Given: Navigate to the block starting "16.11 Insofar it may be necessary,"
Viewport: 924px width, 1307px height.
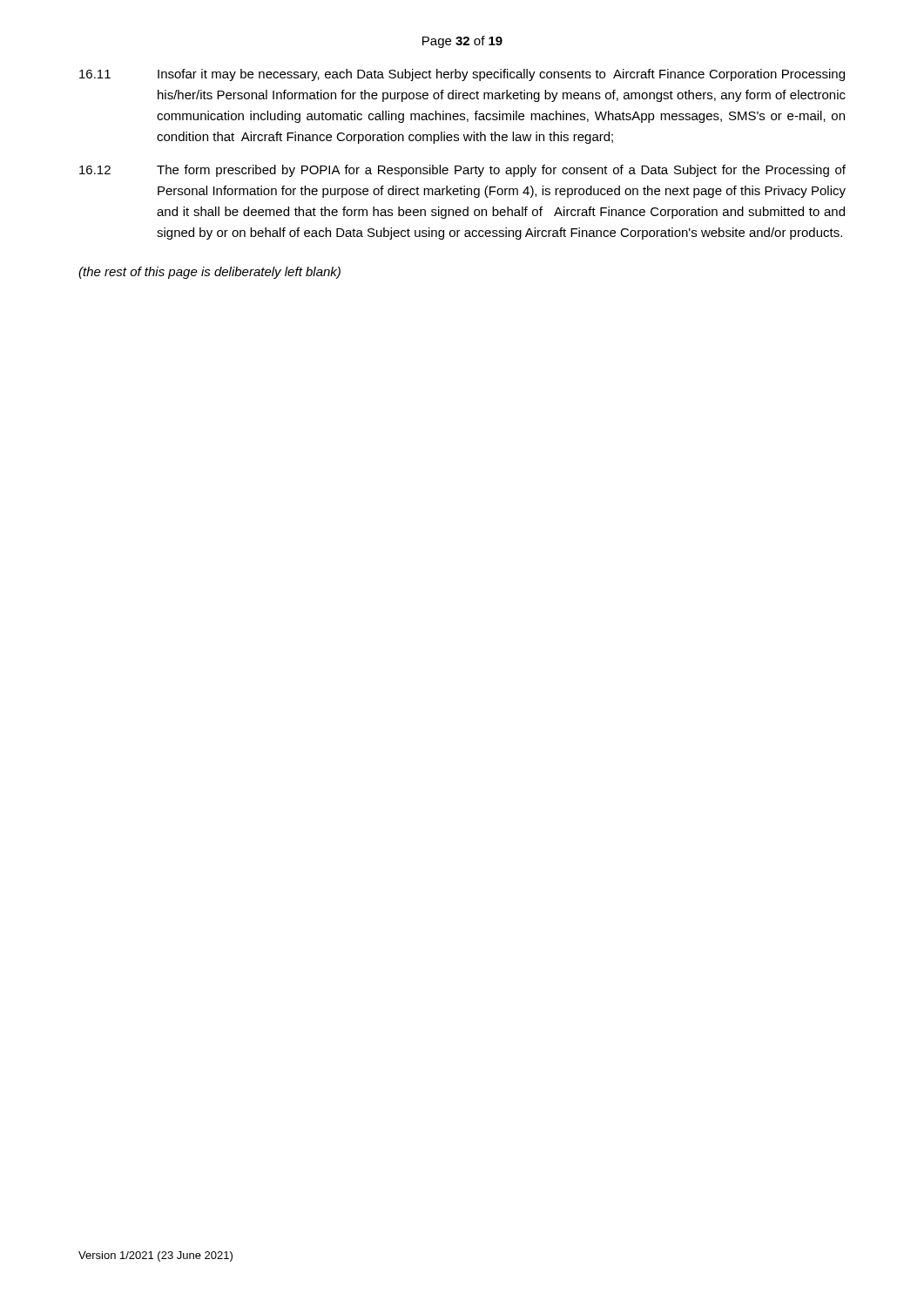Looking at the screenshot, I should pos(462,105).
